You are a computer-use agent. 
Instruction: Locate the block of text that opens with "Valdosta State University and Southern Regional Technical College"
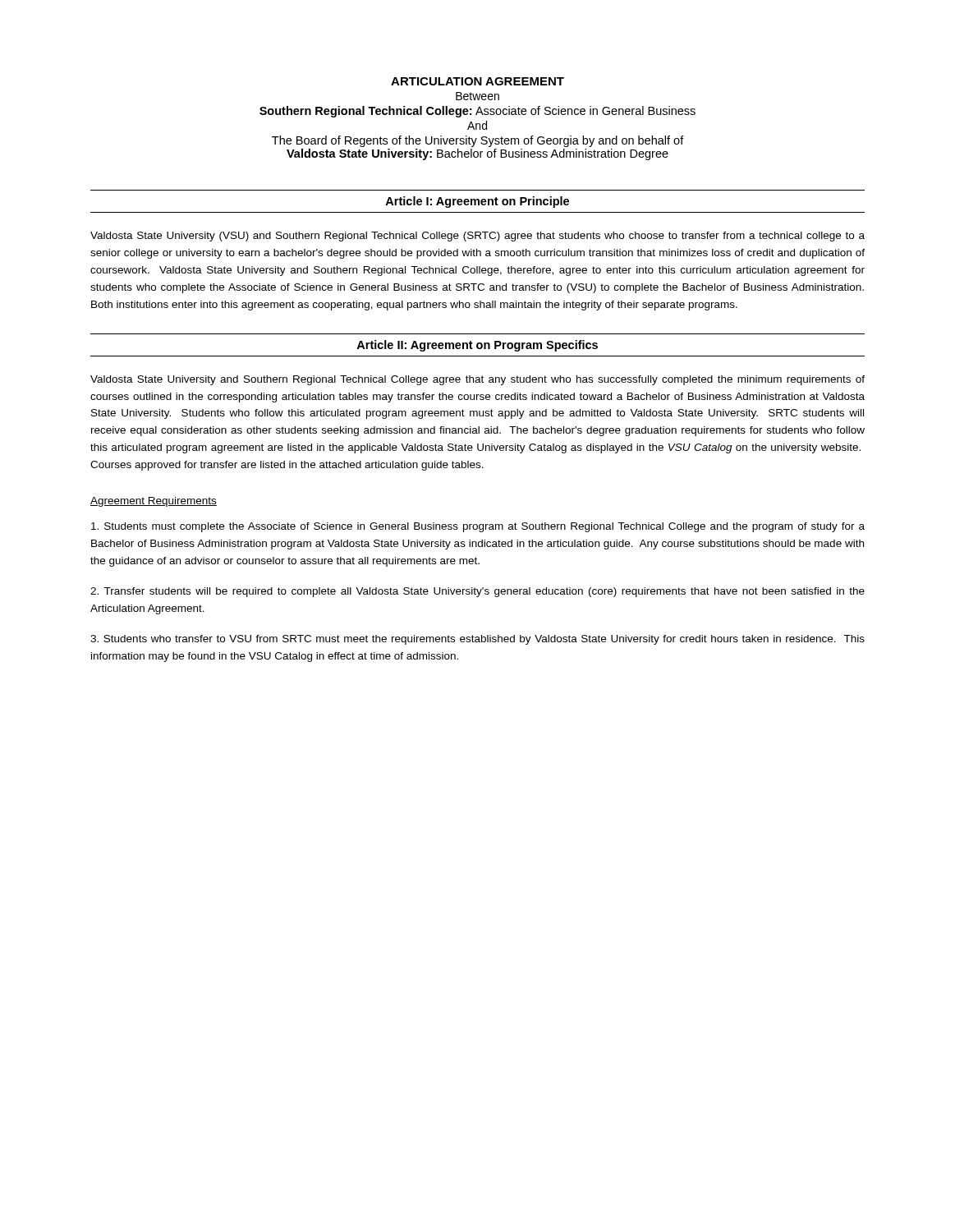point(478,422)
